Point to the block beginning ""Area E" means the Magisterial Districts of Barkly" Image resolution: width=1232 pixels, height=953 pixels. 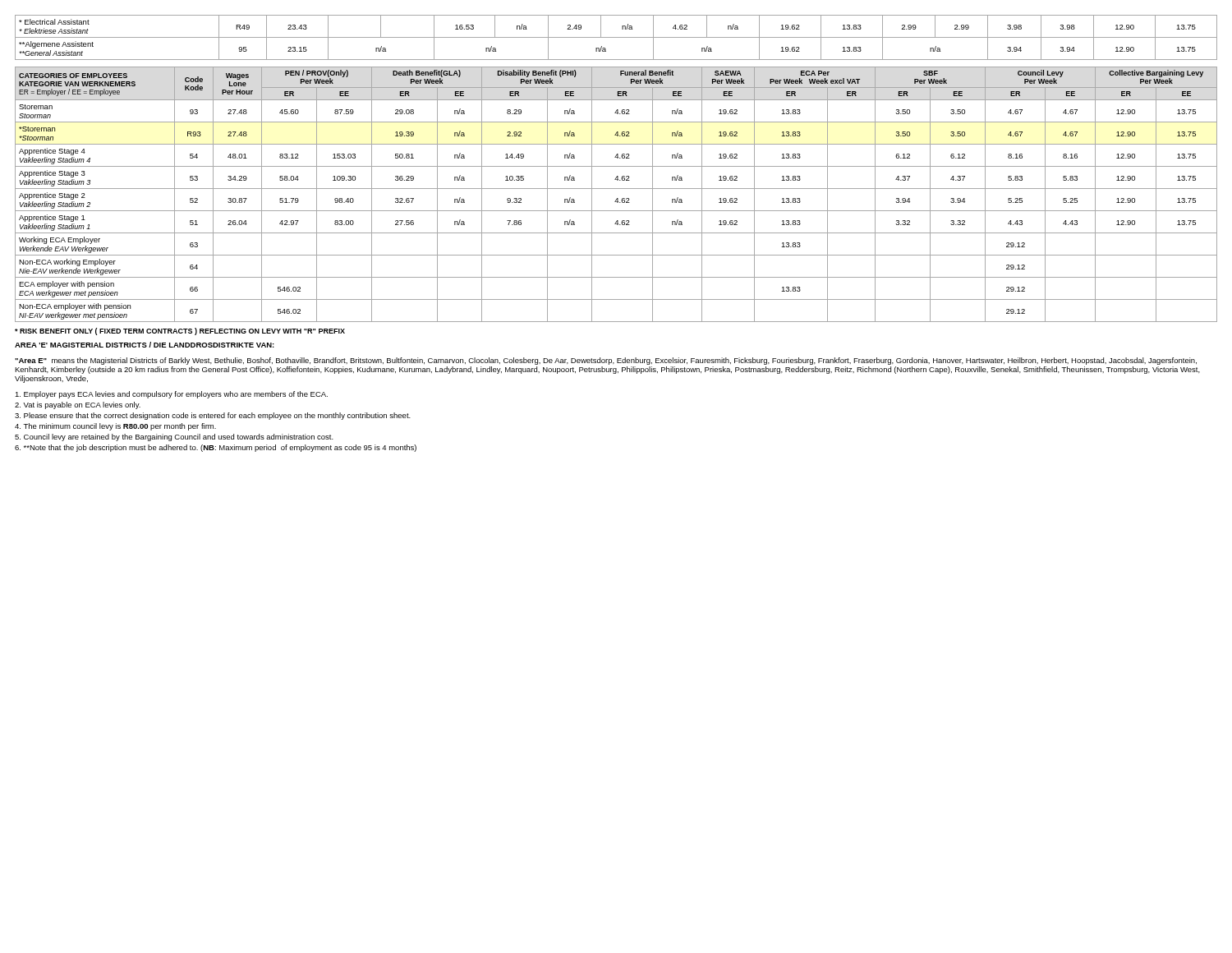(x=616, y=369)
